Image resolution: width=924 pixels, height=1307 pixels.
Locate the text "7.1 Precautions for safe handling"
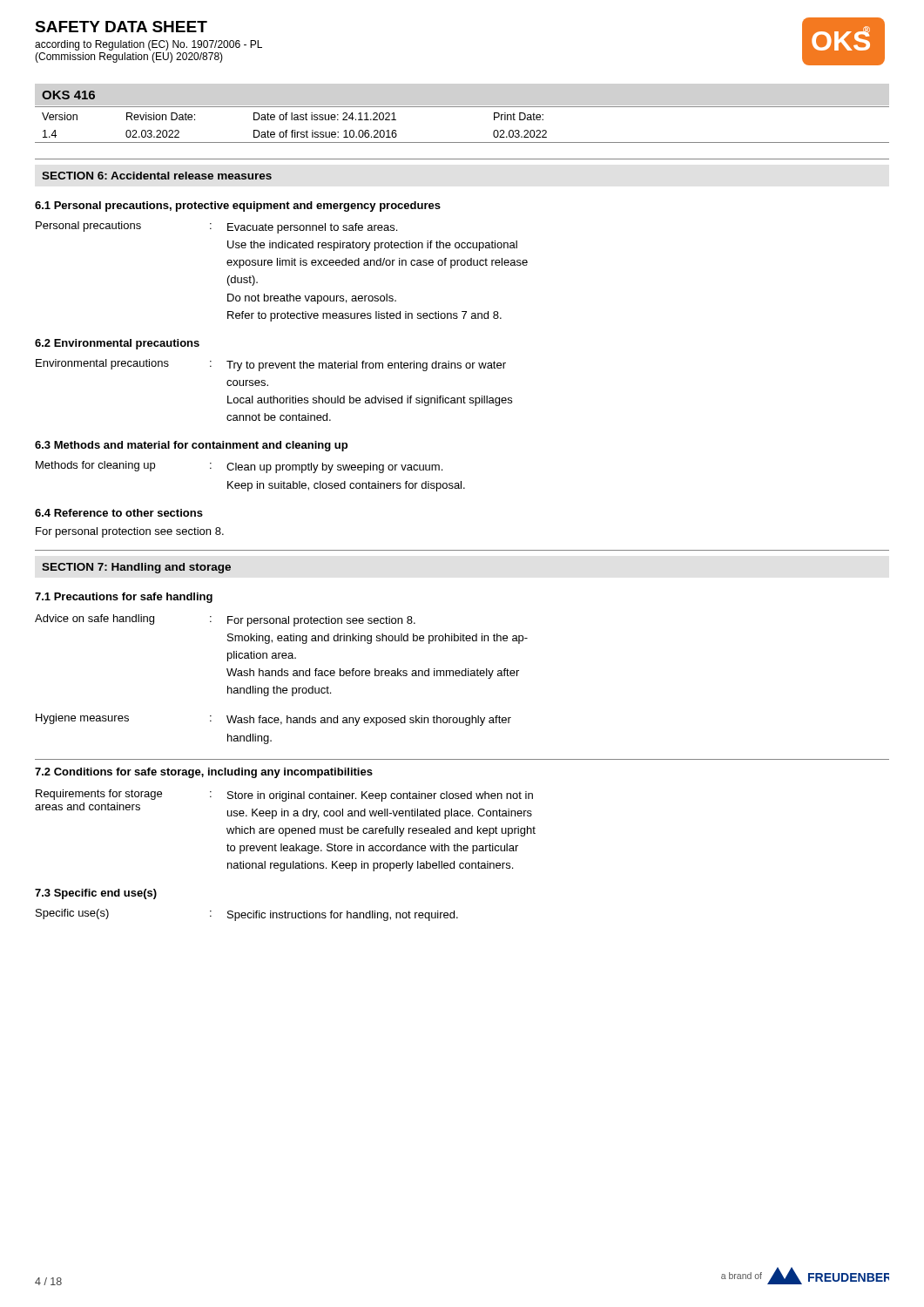pyautogui.click(x=124, y=596)
